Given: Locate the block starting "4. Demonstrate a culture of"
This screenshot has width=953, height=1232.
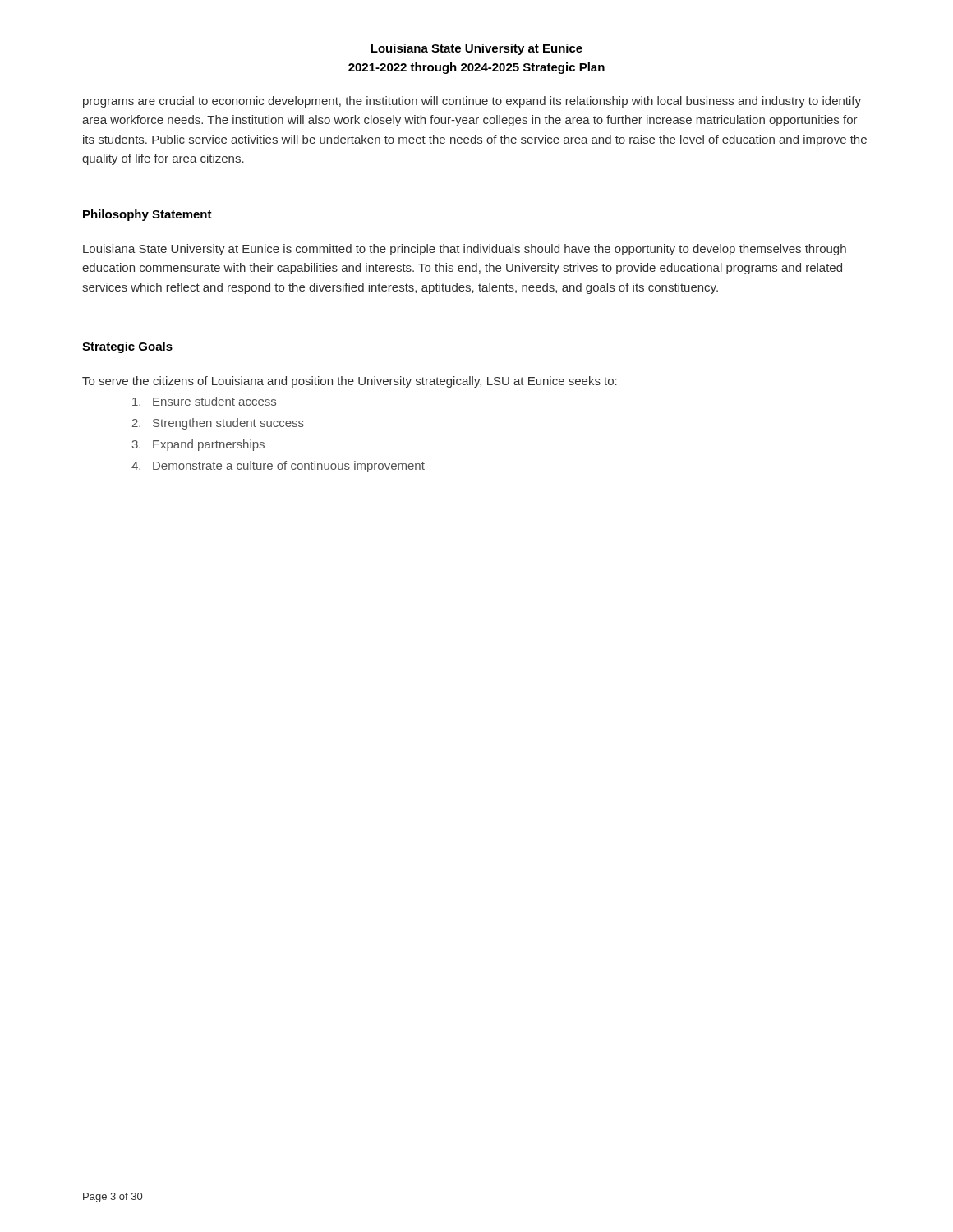Looking at the screenshot, I should point(278,465).
